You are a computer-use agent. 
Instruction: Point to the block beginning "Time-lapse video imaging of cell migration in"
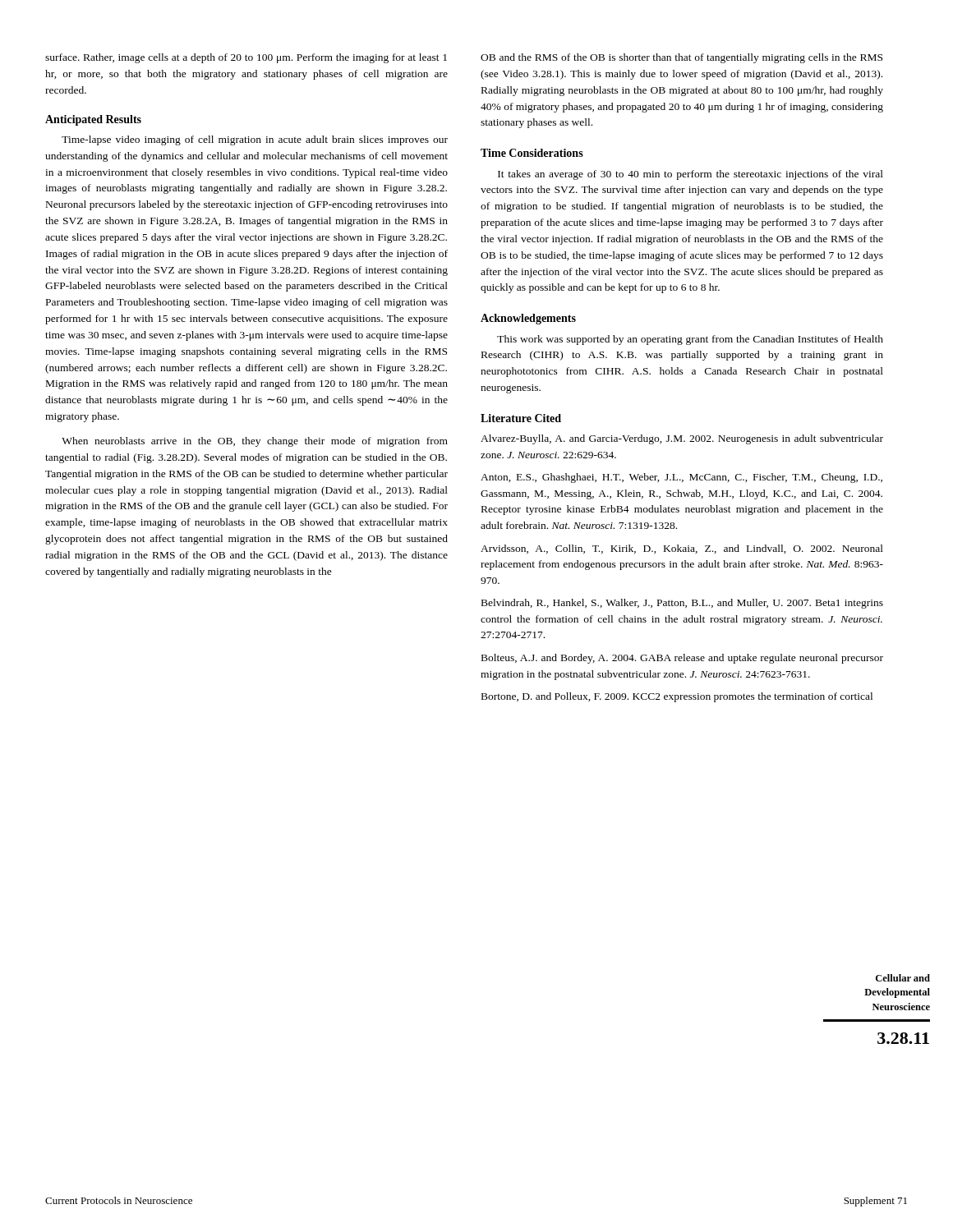tap(246, 278)
